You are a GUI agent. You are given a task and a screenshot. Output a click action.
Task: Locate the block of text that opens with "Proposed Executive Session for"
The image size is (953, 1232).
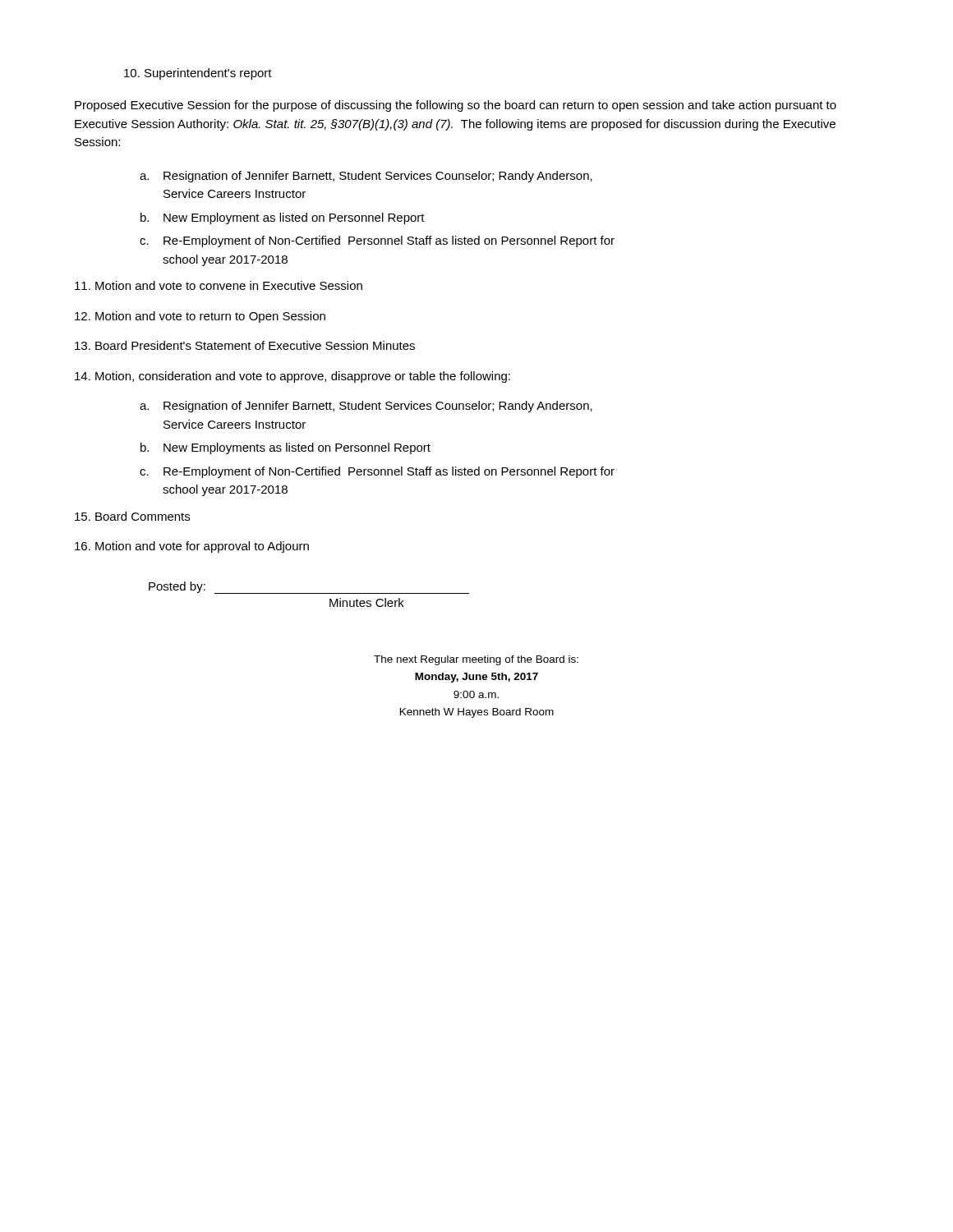455,123
